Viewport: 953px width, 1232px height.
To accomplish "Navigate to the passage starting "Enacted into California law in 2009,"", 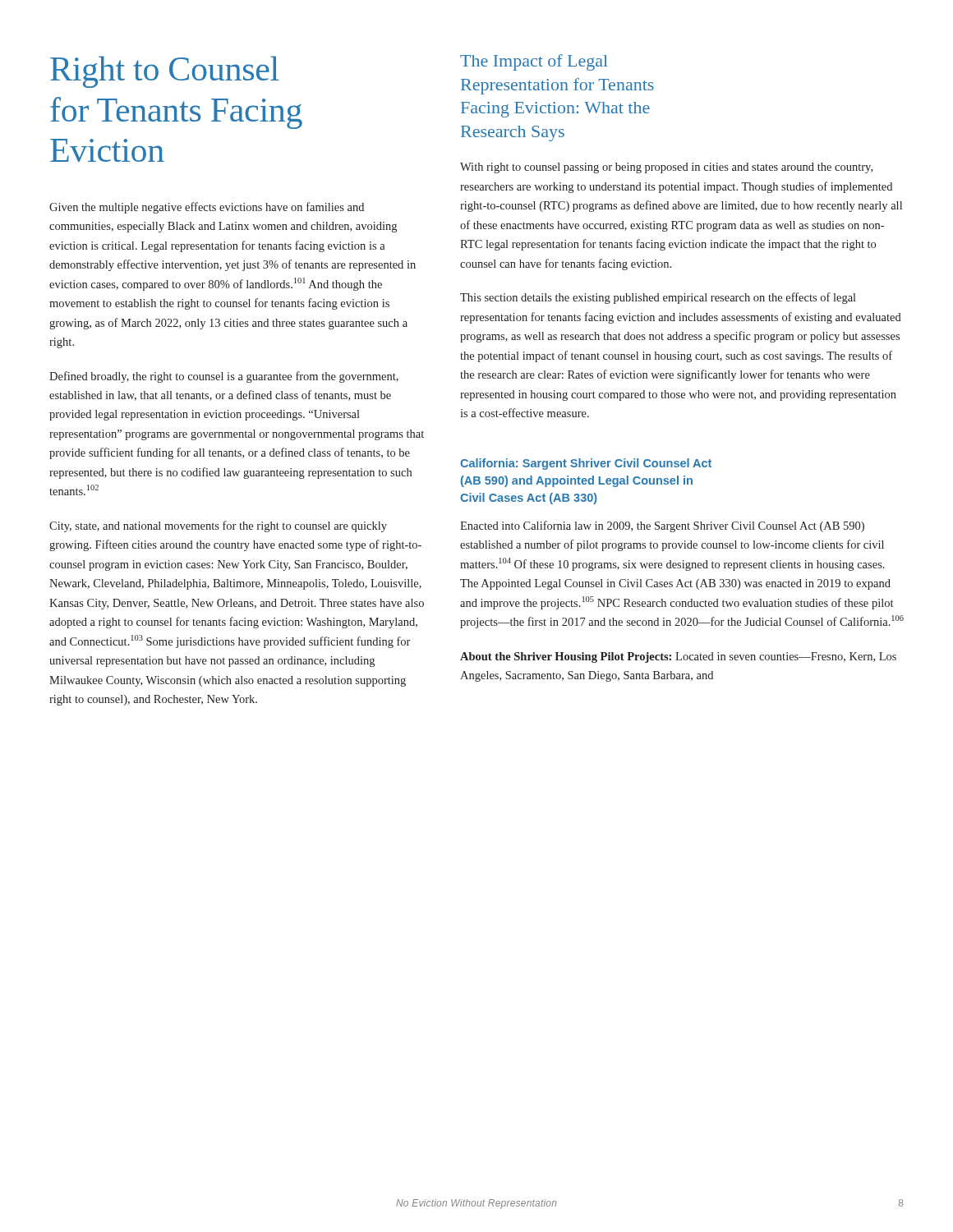I will point(682,574).
